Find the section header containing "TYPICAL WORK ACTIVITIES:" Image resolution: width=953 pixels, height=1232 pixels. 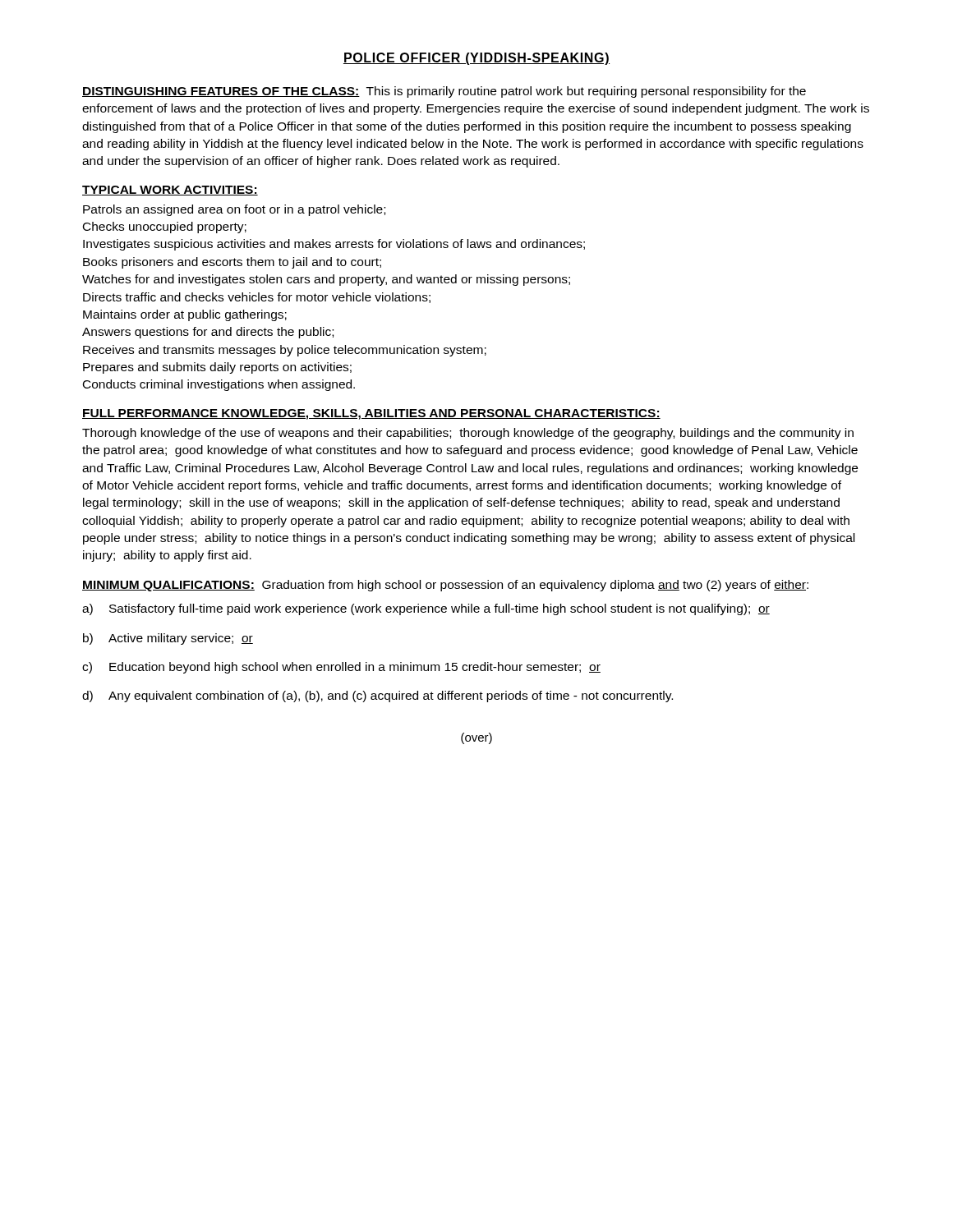click(170, 189)
